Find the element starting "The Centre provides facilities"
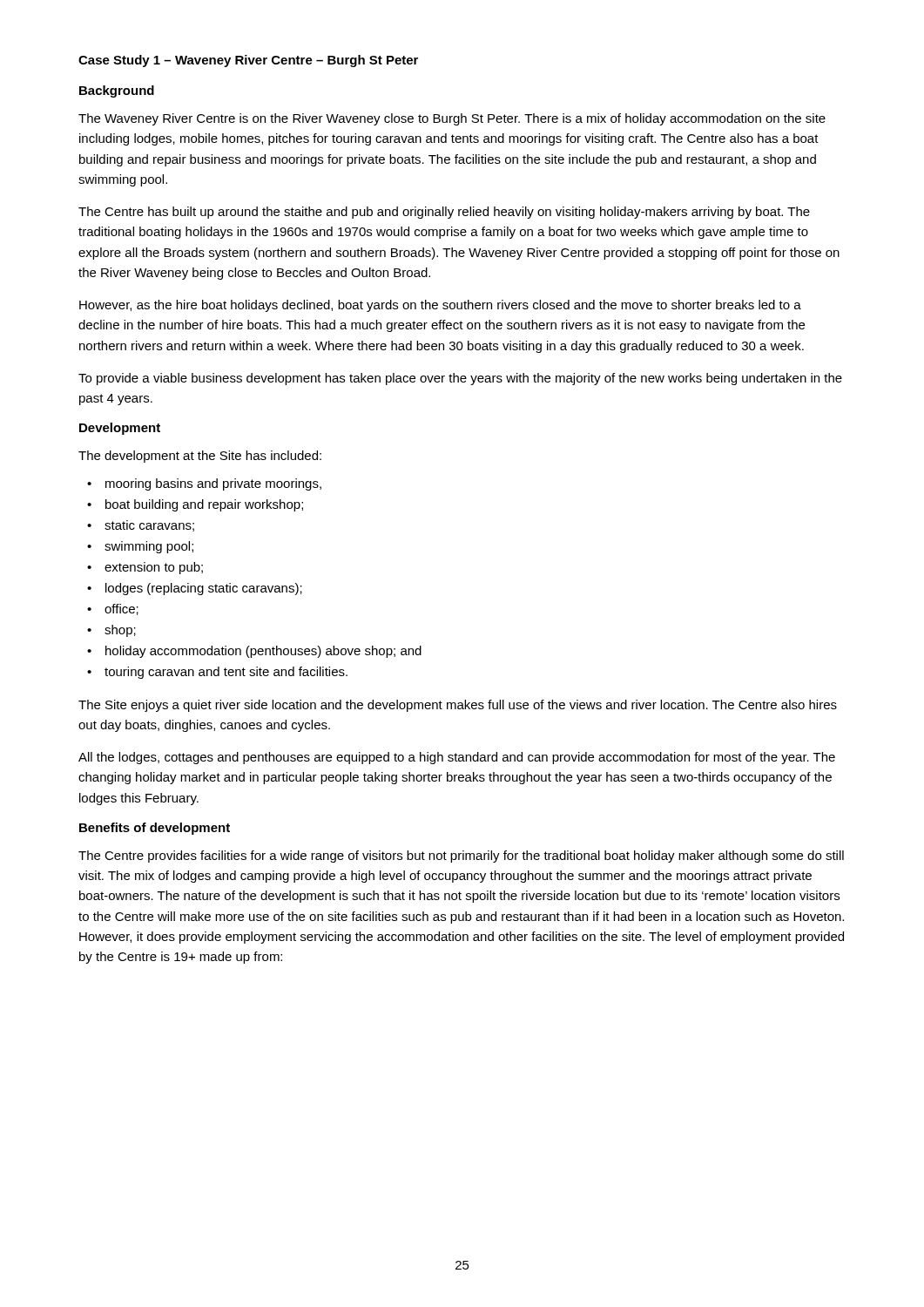Viewport: 924px width, 1307px height. (x=462, y=906)
